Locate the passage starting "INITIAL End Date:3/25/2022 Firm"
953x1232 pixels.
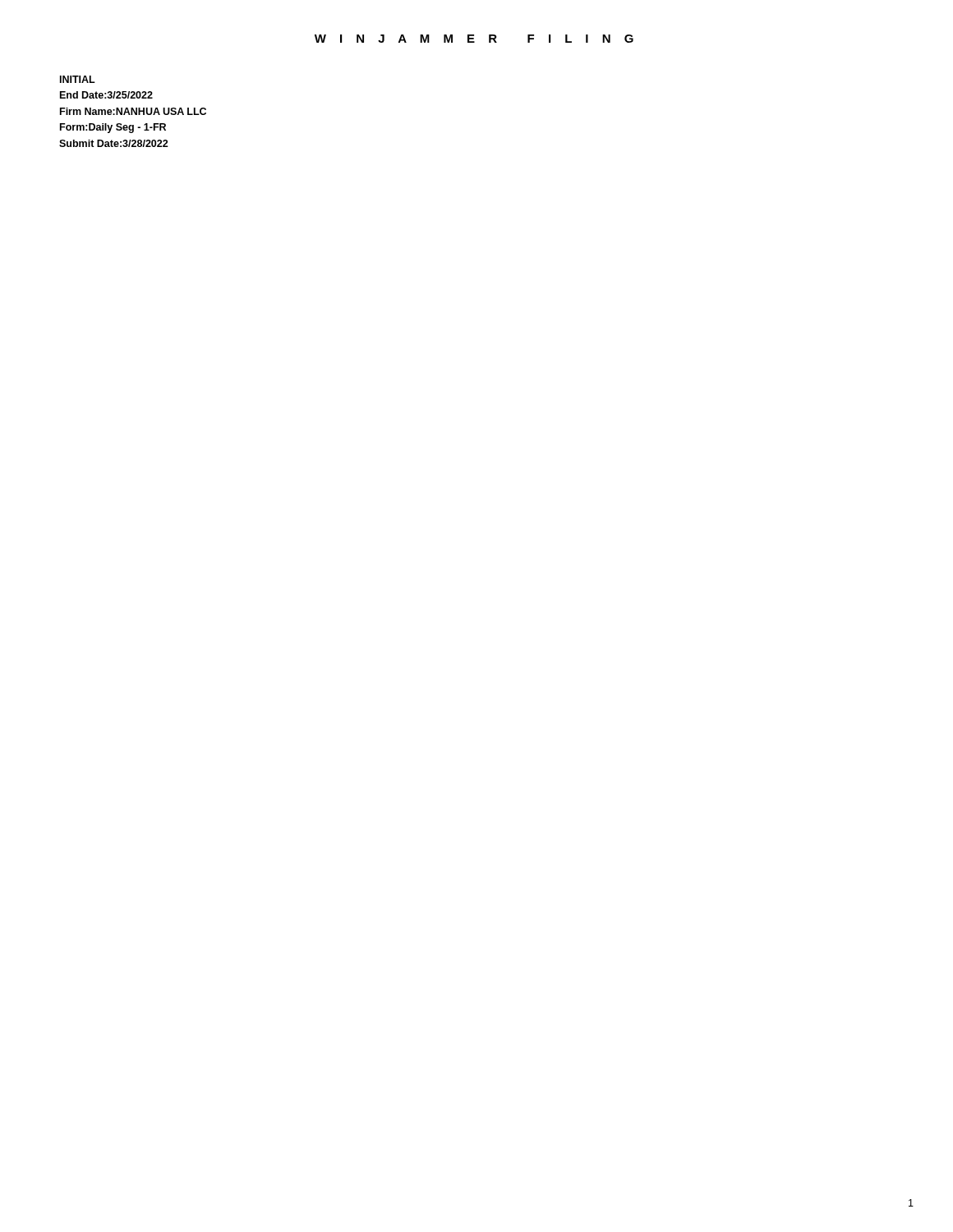point(133,111)
